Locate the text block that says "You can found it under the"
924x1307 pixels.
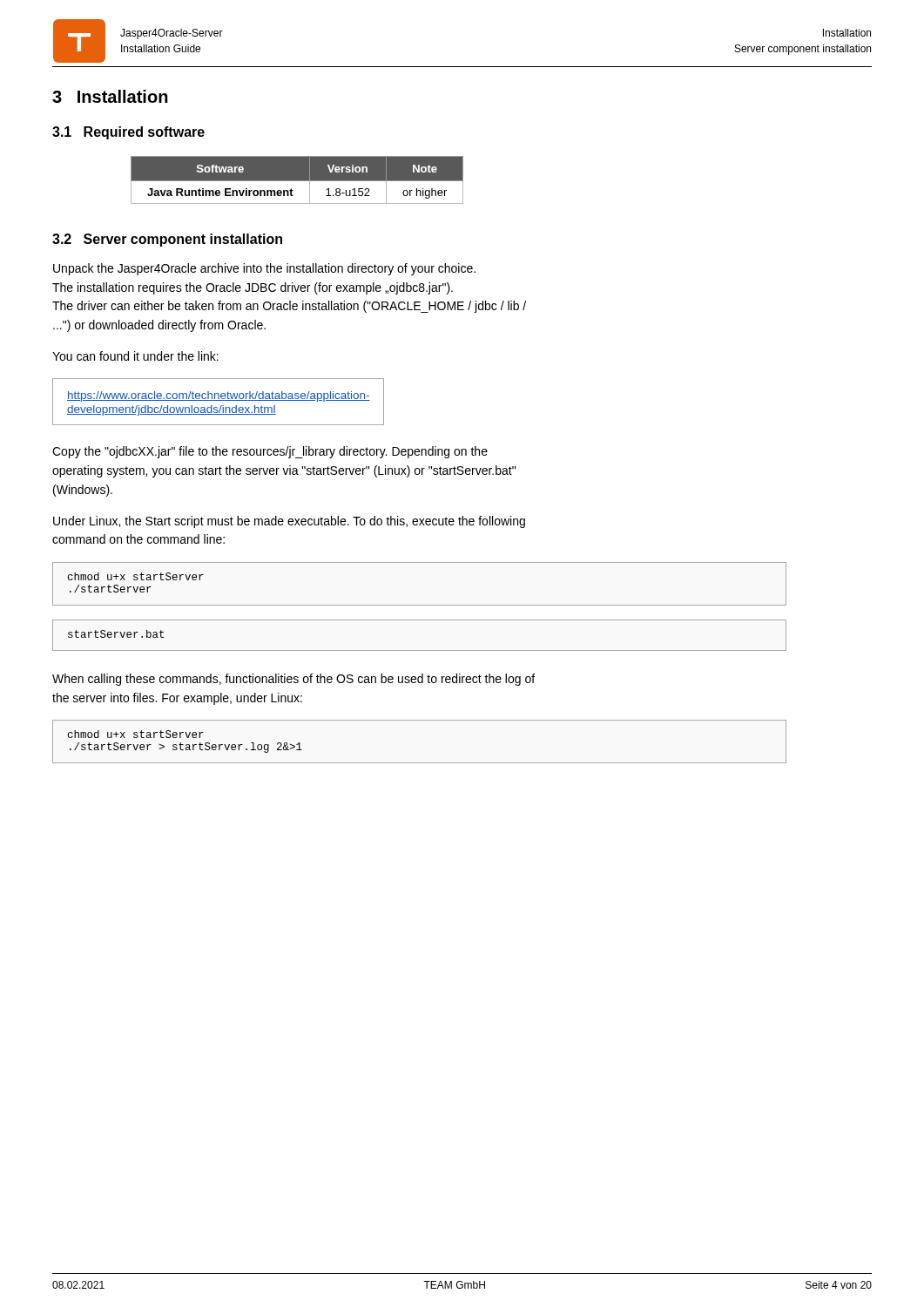coord(136,356)
